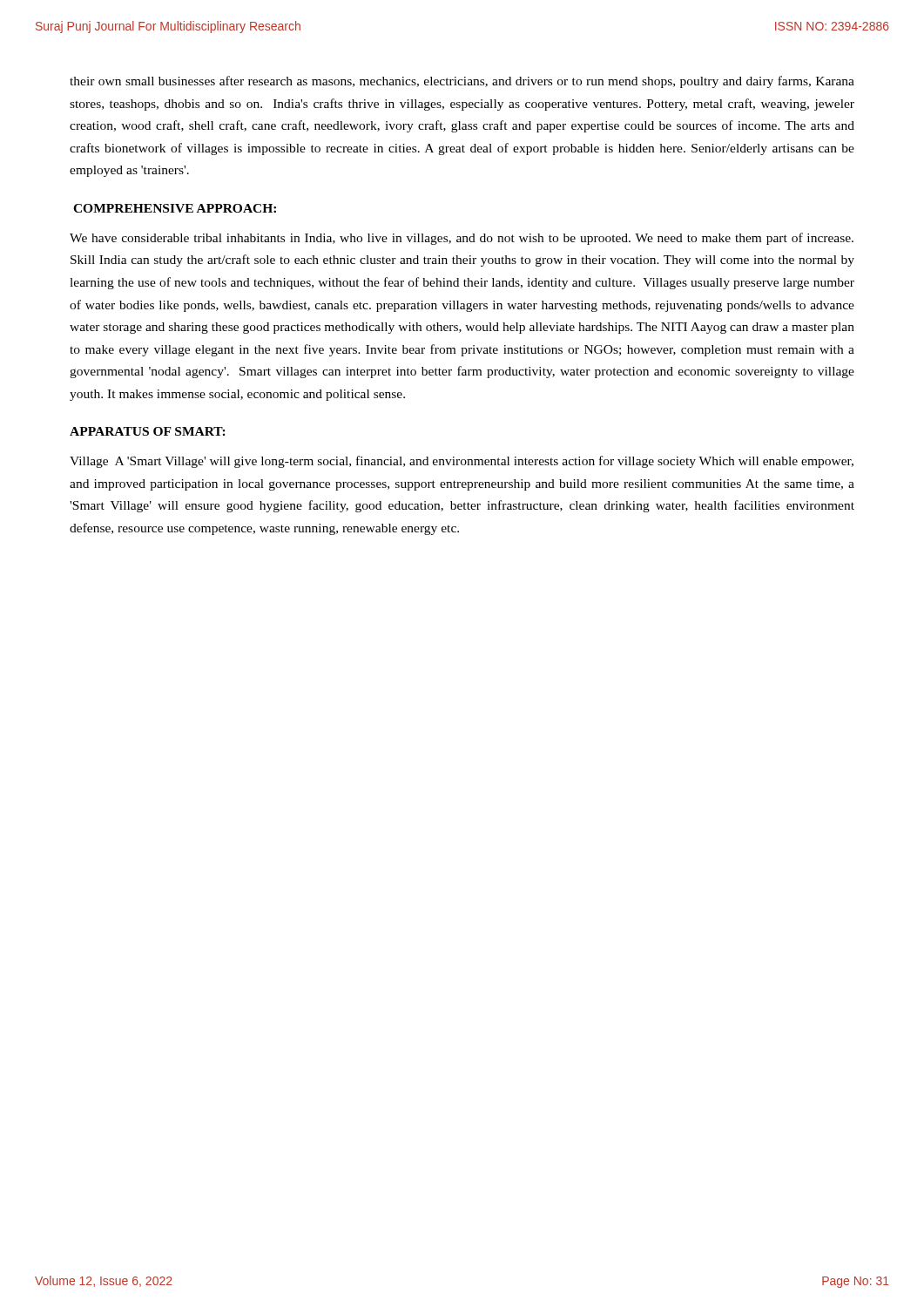Select the text starting "Village A 'Smart Village' will"
This screenshot has height=1307, width=924.
pos(462,494)
